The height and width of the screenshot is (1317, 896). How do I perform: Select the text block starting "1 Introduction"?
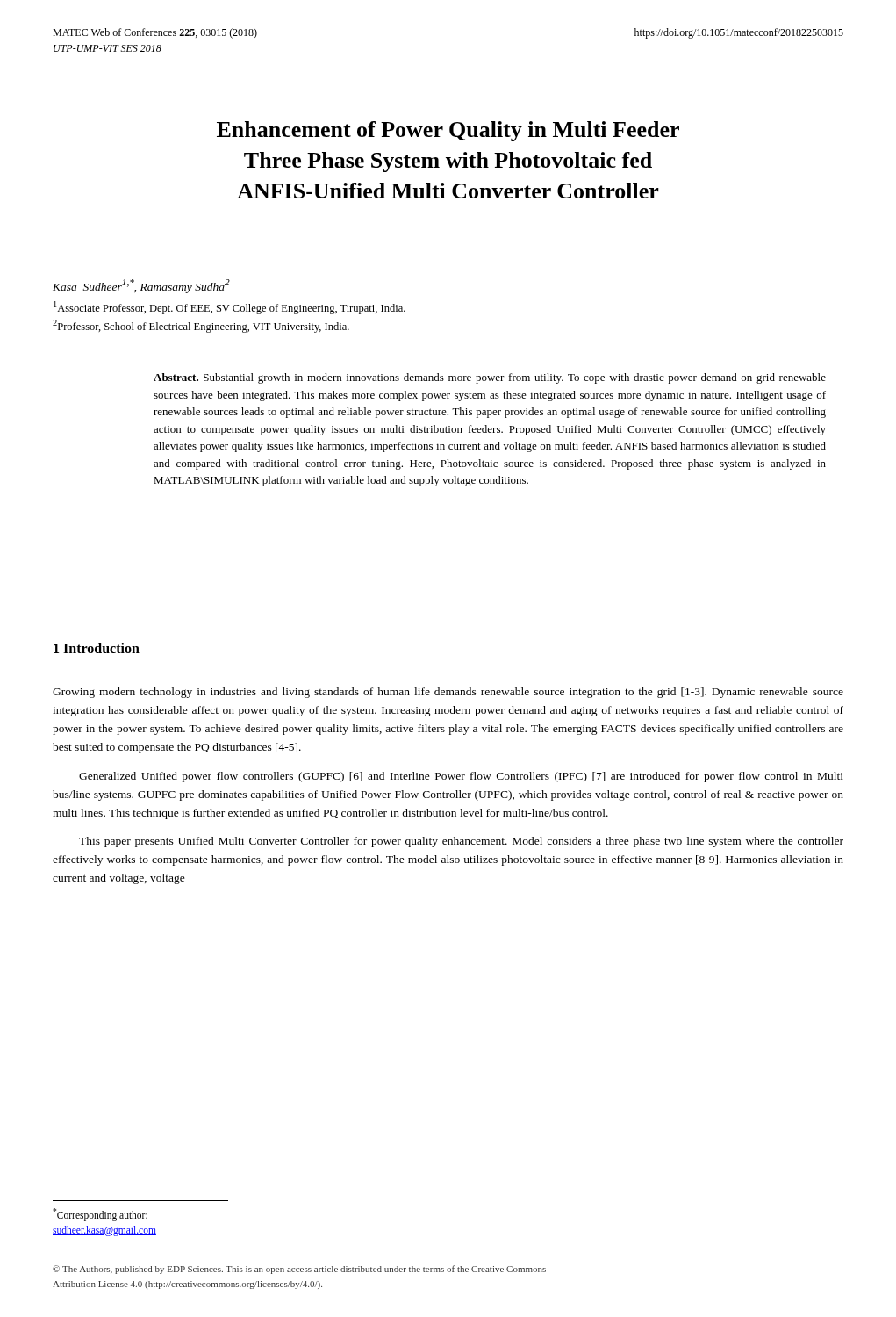point(96,649)
